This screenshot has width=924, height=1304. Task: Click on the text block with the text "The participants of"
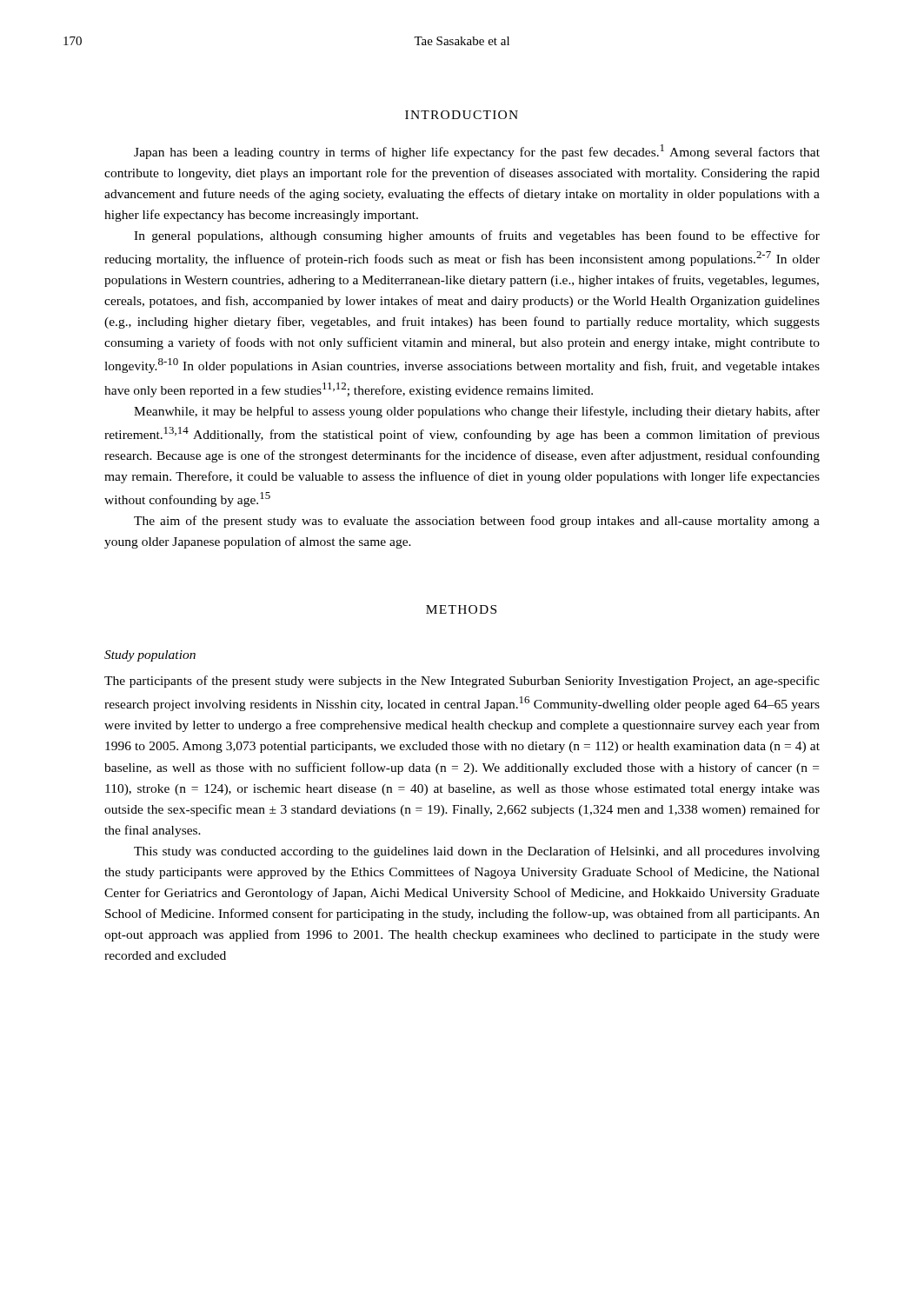[462, 755]
